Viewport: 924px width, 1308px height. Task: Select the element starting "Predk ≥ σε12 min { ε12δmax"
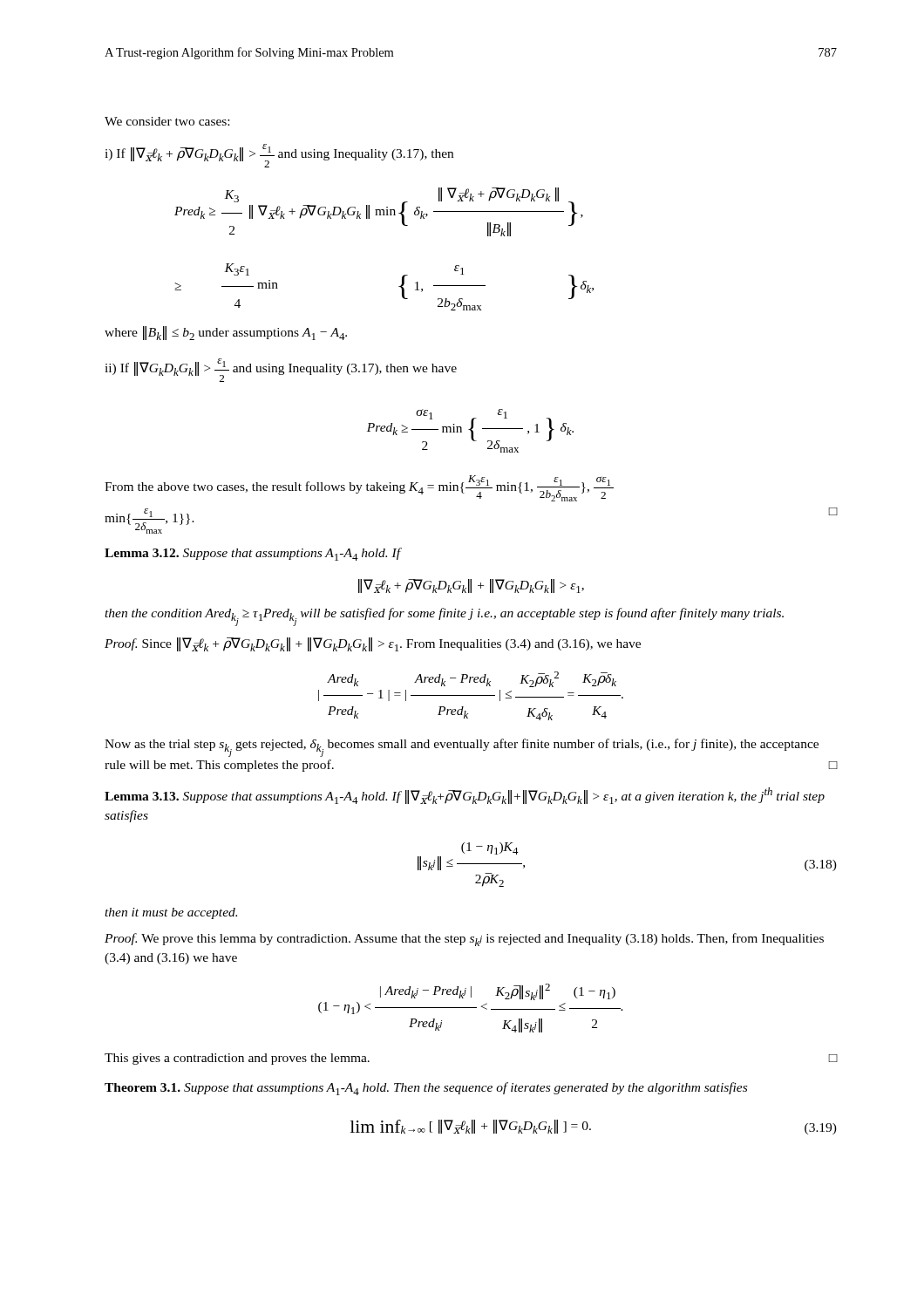471,429
